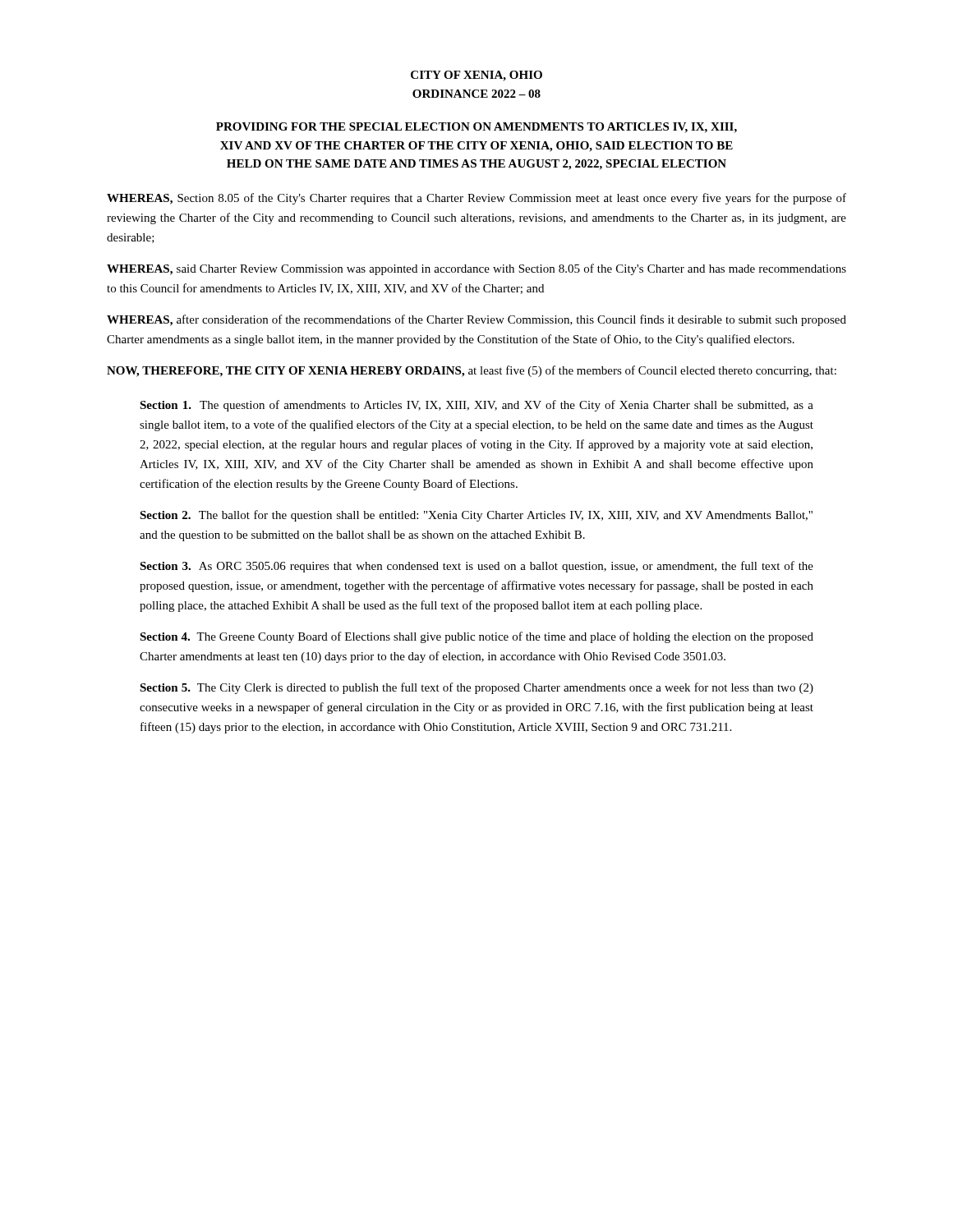The width and height of the screenshot is (953, 1232).
Task: Click the passage that begins "Section 3. As ORC 3505.06 requires that when"
Action: click(x=476, y=585)
